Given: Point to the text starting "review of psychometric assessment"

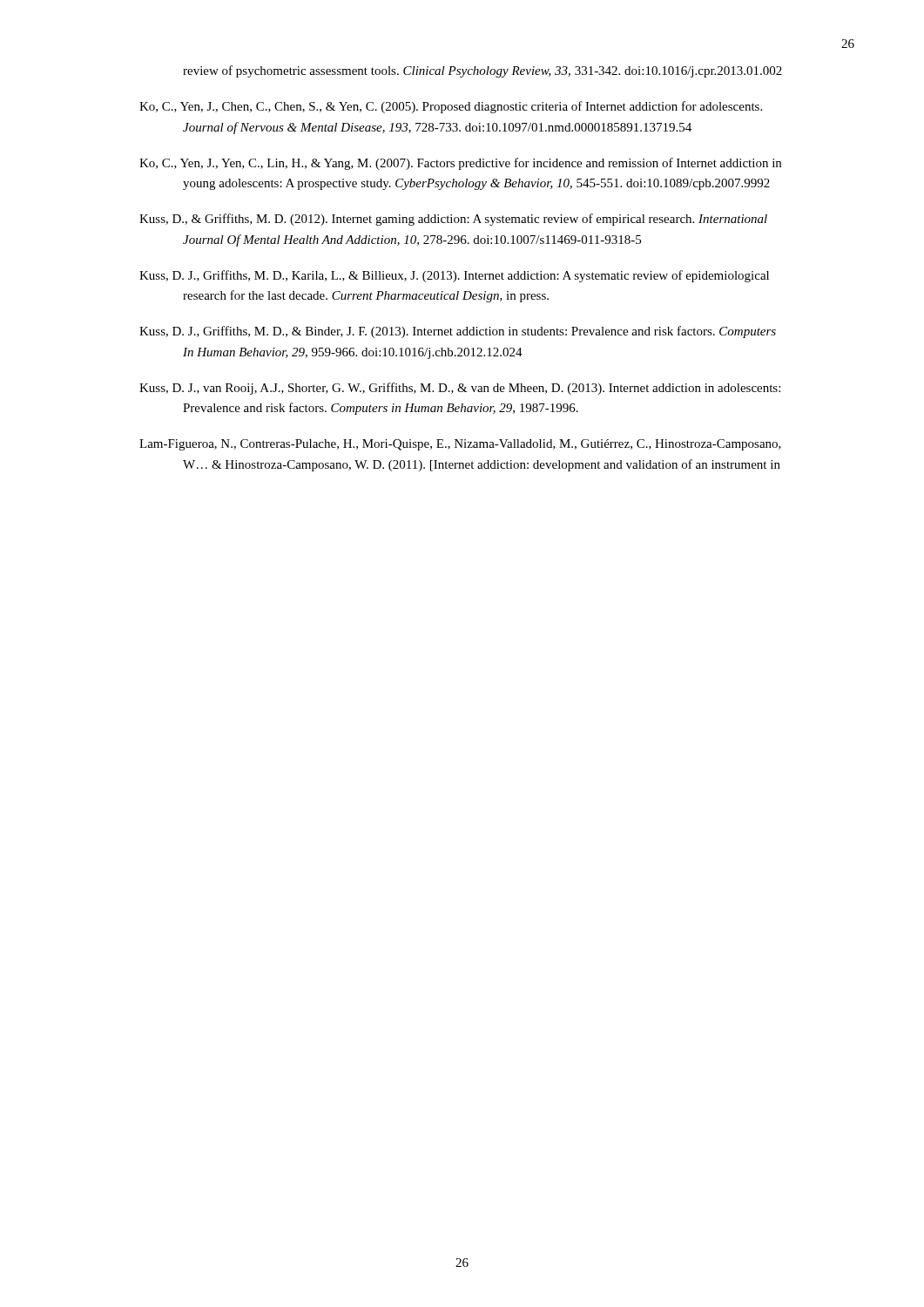Looking at the screenshot, I should point(462,71).
